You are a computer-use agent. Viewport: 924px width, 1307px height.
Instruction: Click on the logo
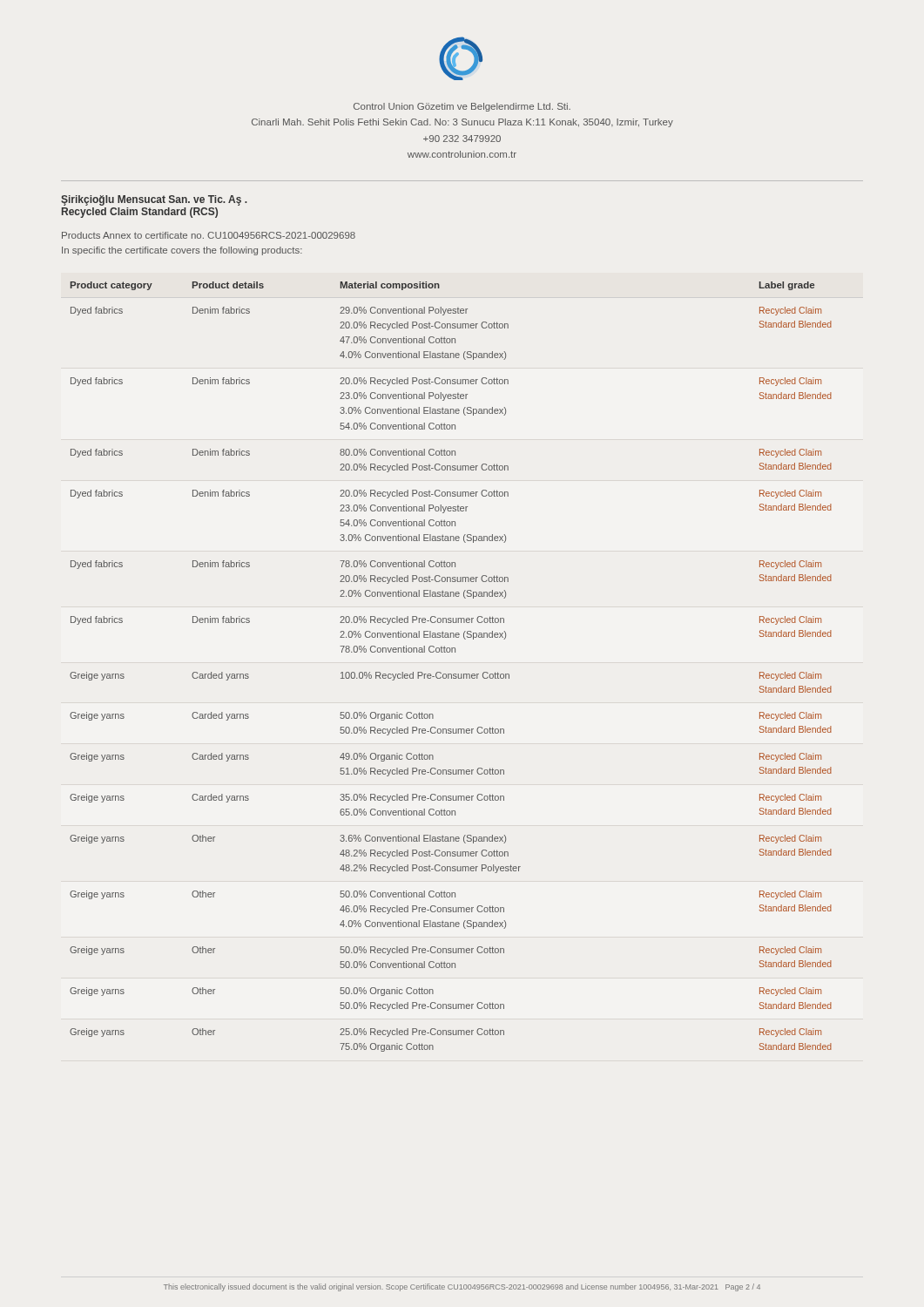[x=462, y=59]
